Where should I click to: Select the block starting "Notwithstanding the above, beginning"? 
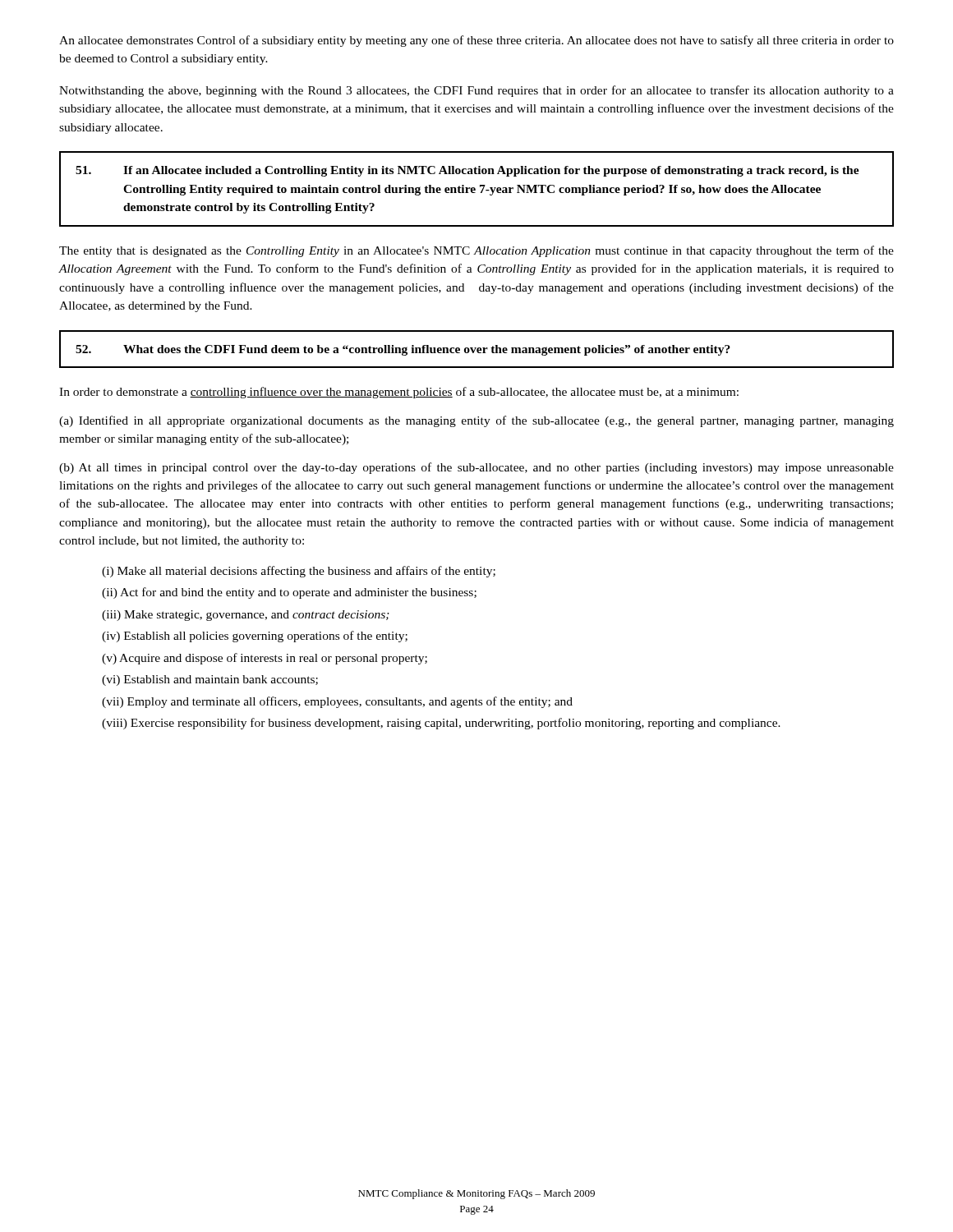(476, 108)
